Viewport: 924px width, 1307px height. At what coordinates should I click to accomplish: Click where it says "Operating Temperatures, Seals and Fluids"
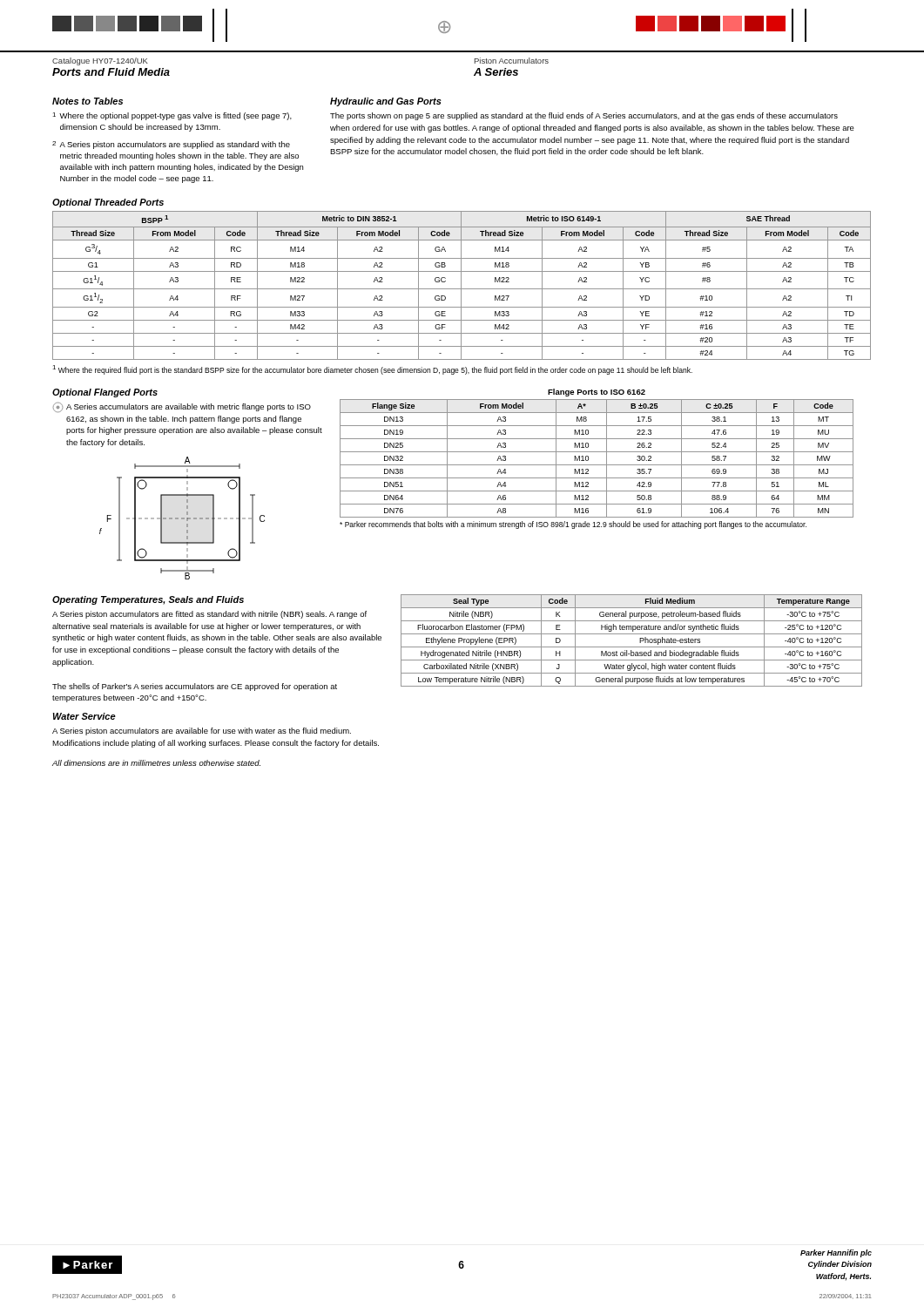(x=148, y=599)
